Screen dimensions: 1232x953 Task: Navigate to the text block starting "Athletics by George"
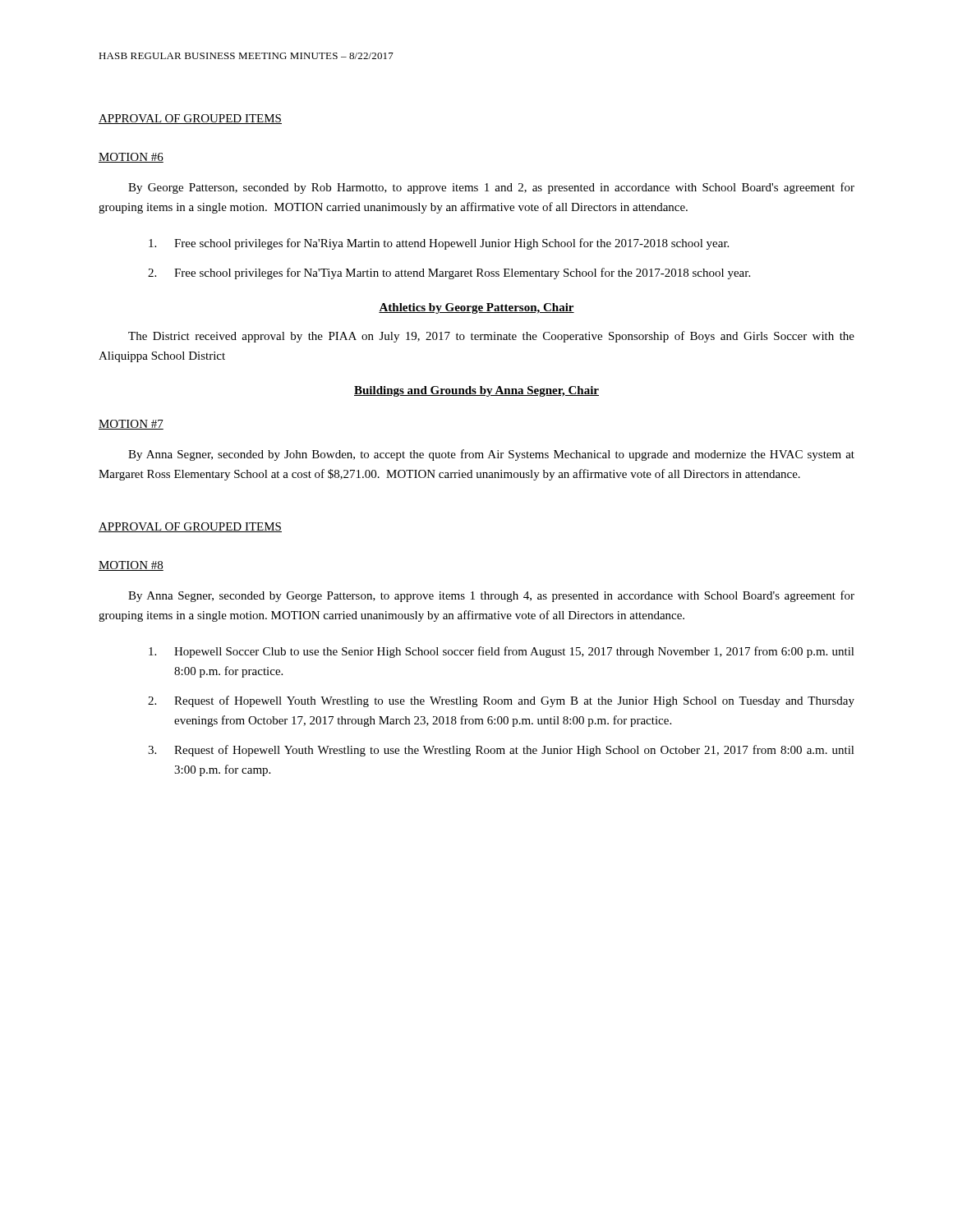(476, 307)
